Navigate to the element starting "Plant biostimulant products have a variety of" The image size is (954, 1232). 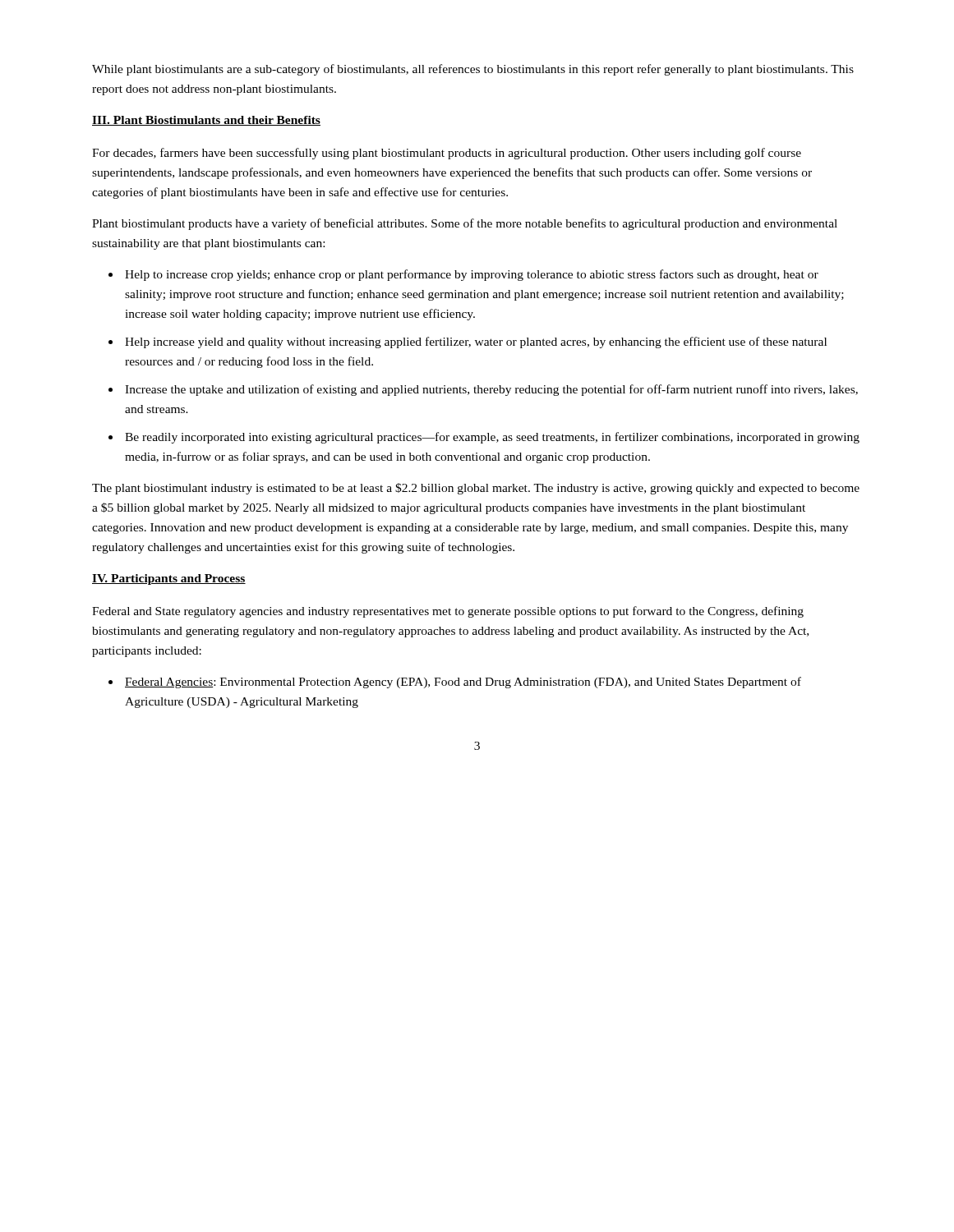tap(477, 233)
